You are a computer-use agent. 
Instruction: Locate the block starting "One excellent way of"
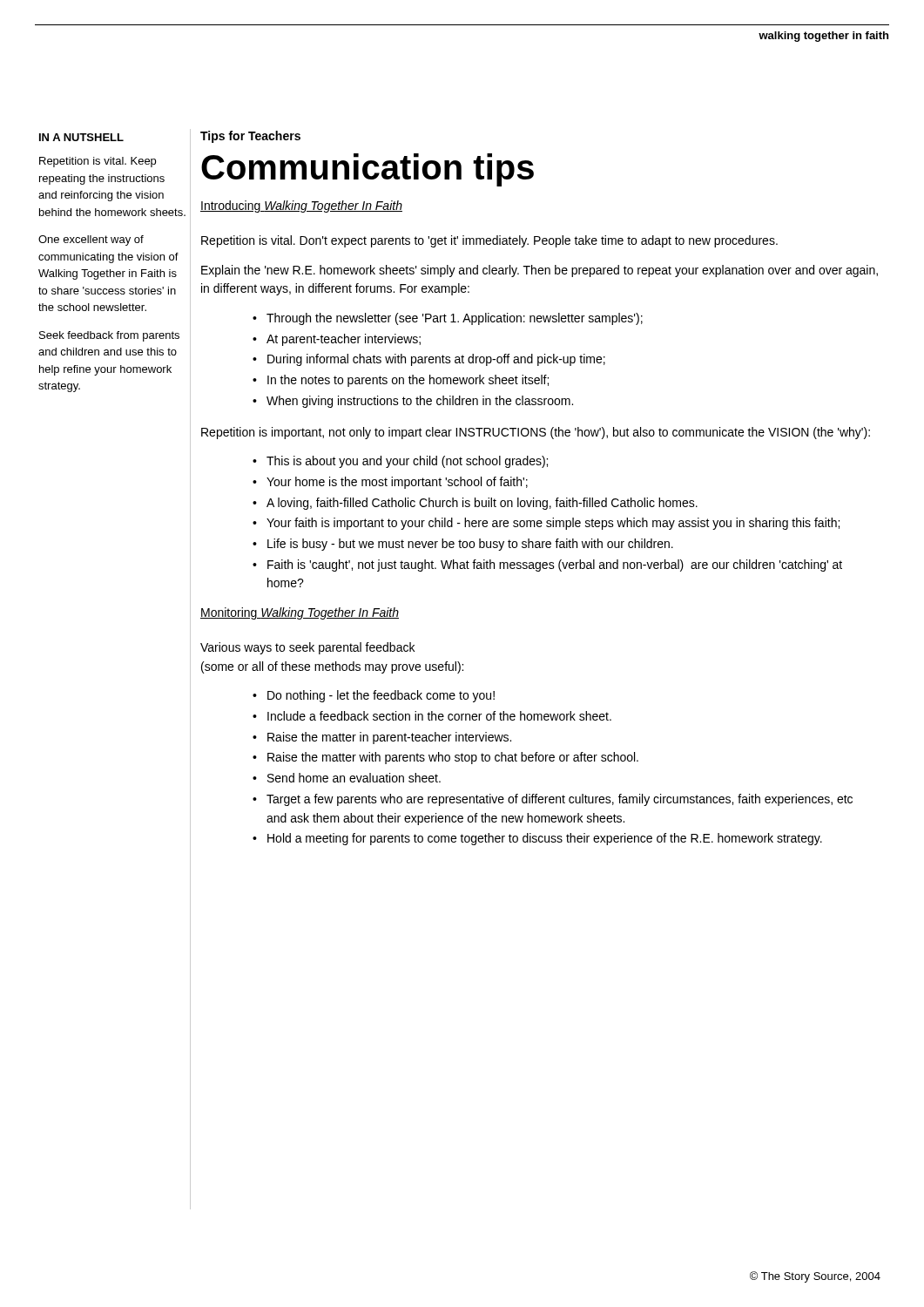(108, 273)
